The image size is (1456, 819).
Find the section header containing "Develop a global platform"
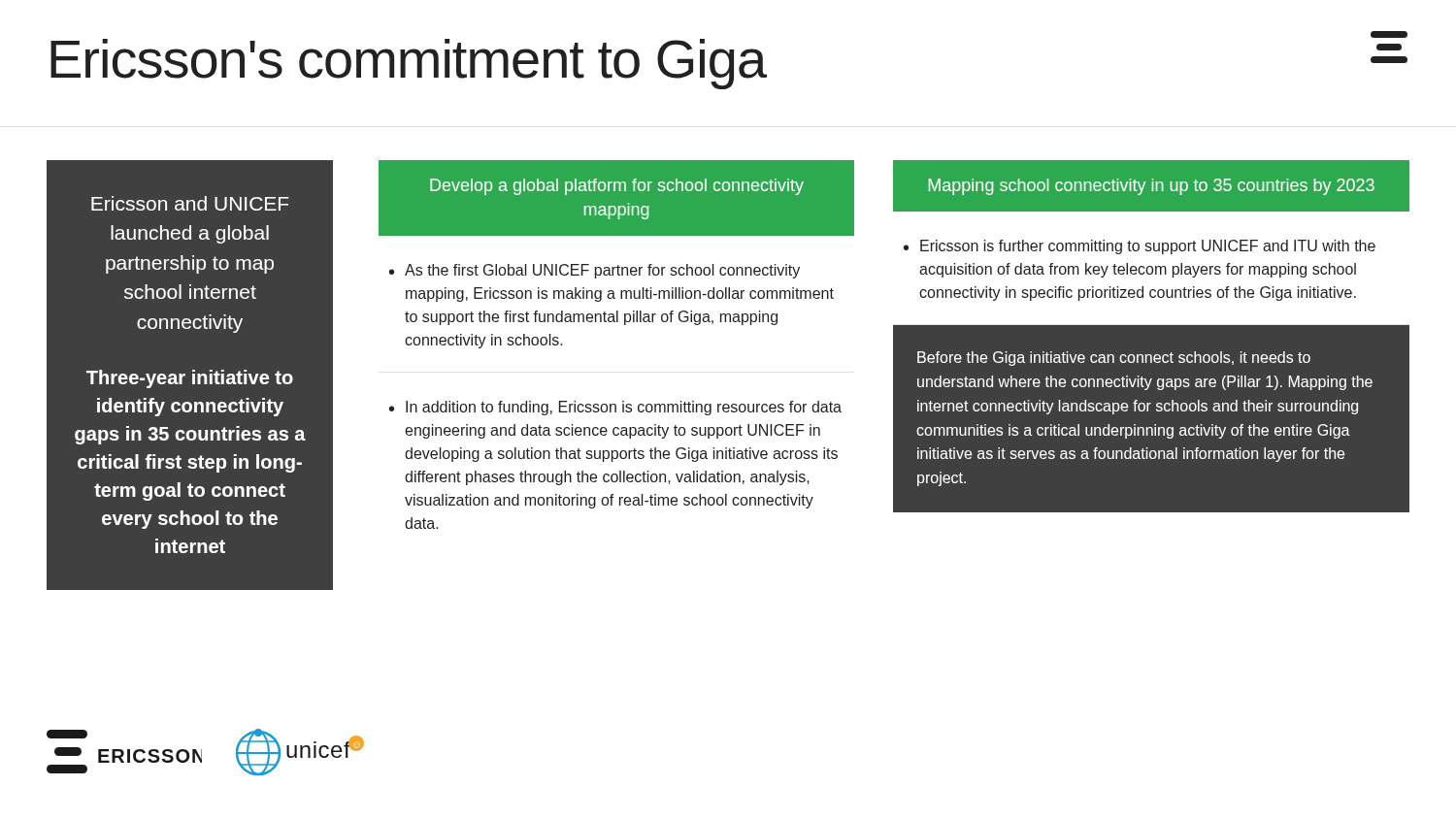(616, 198)
